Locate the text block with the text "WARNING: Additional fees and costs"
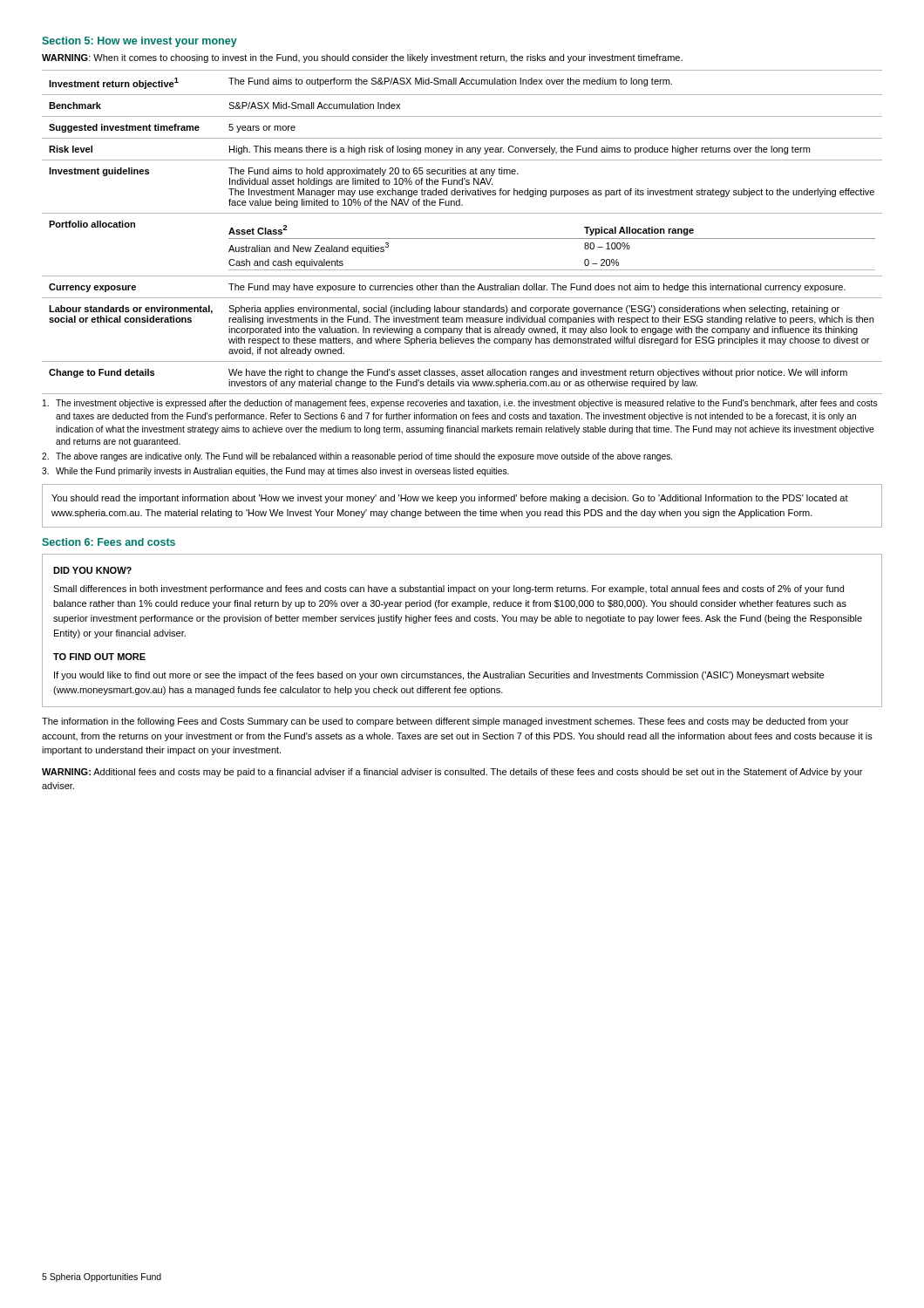Screen dimensions: 1308x924 (x=452, y=779)
